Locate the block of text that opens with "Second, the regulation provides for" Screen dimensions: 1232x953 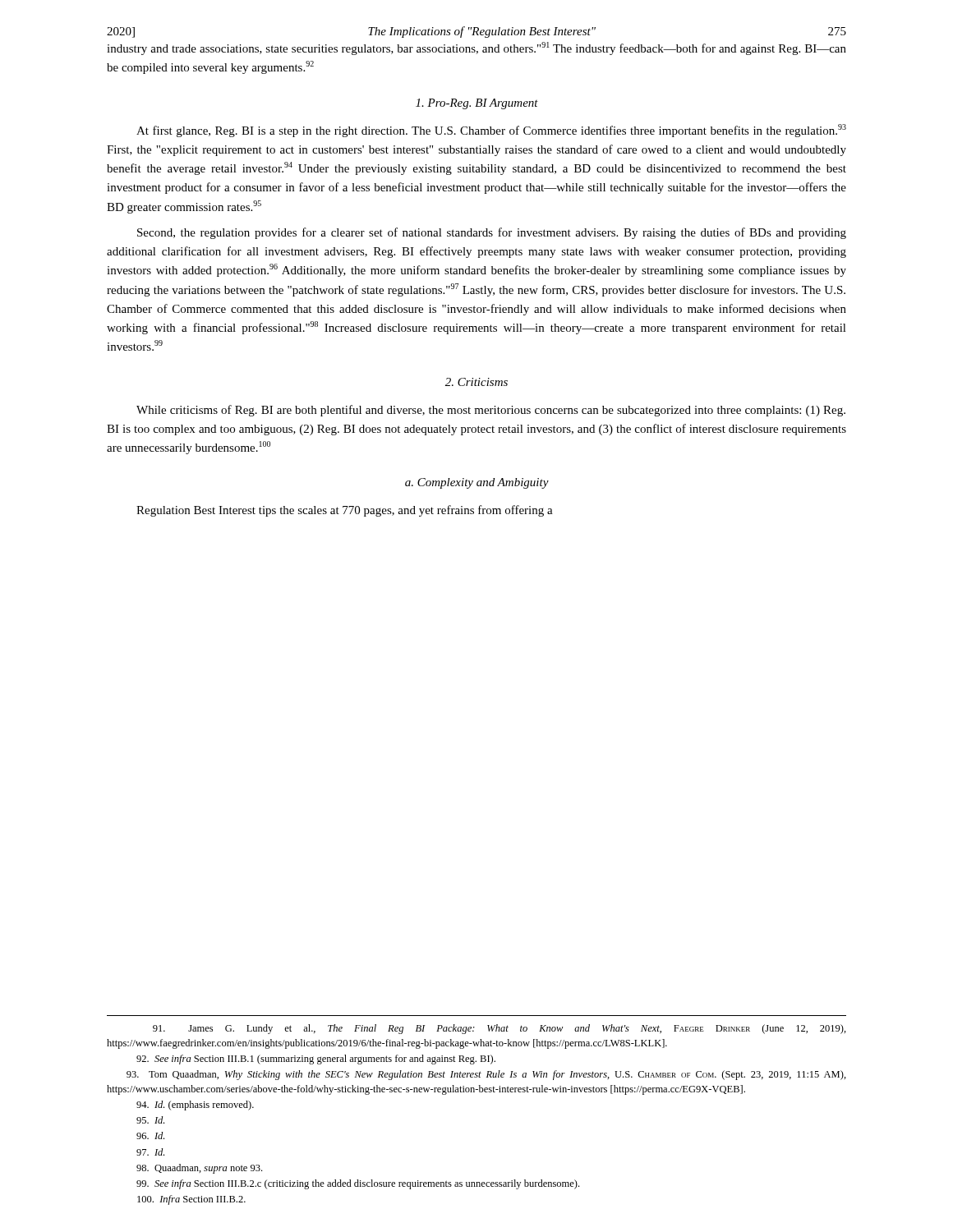pyautogui.click(x=476, y=290)
